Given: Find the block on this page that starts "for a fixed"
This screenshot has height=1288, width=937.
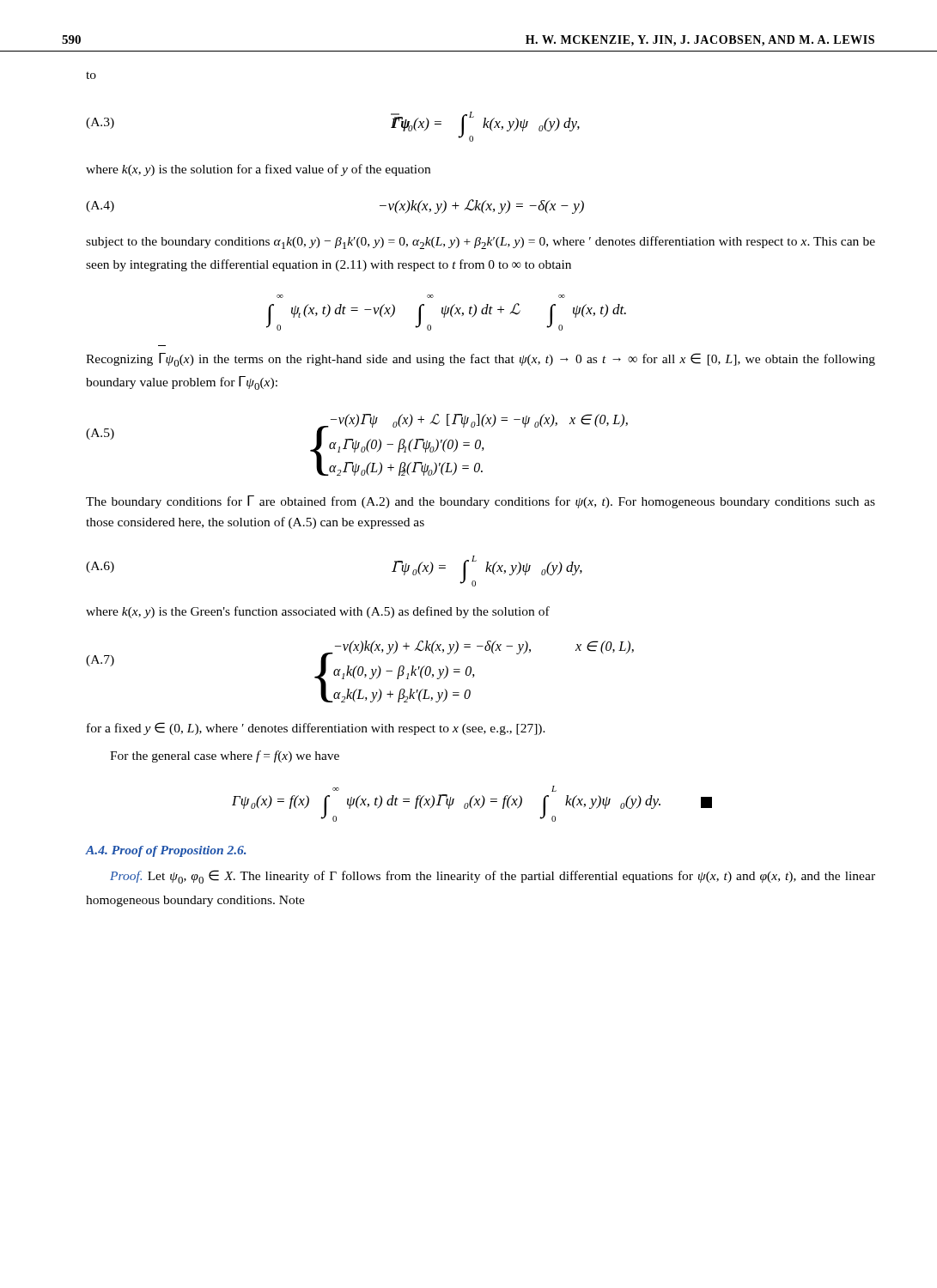Looking at the screenshot, I should tap(316, 728).
